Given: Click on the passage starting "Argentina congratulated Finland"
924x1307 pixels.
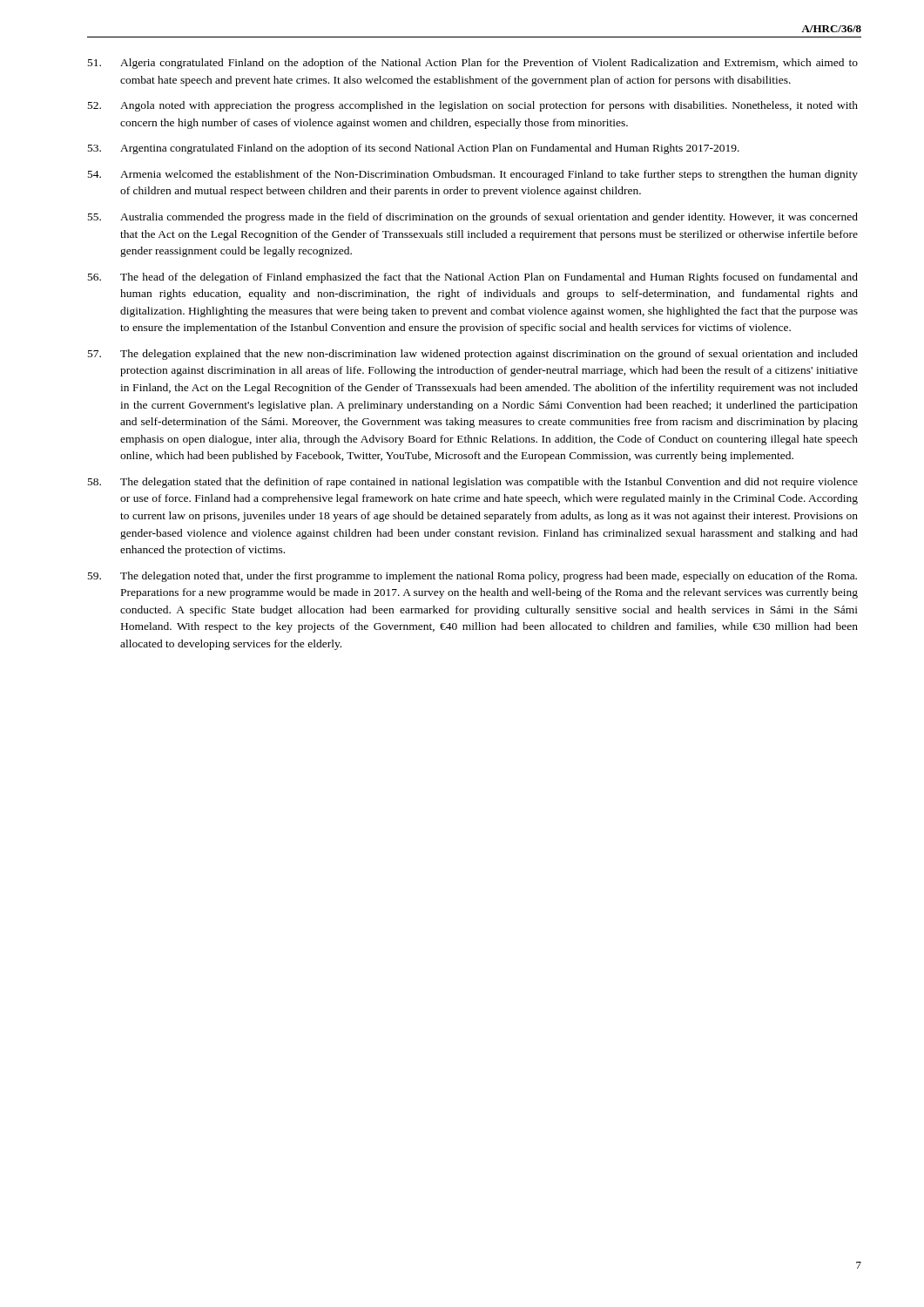Looking at the screenshot, I should (x=472, y=148).
